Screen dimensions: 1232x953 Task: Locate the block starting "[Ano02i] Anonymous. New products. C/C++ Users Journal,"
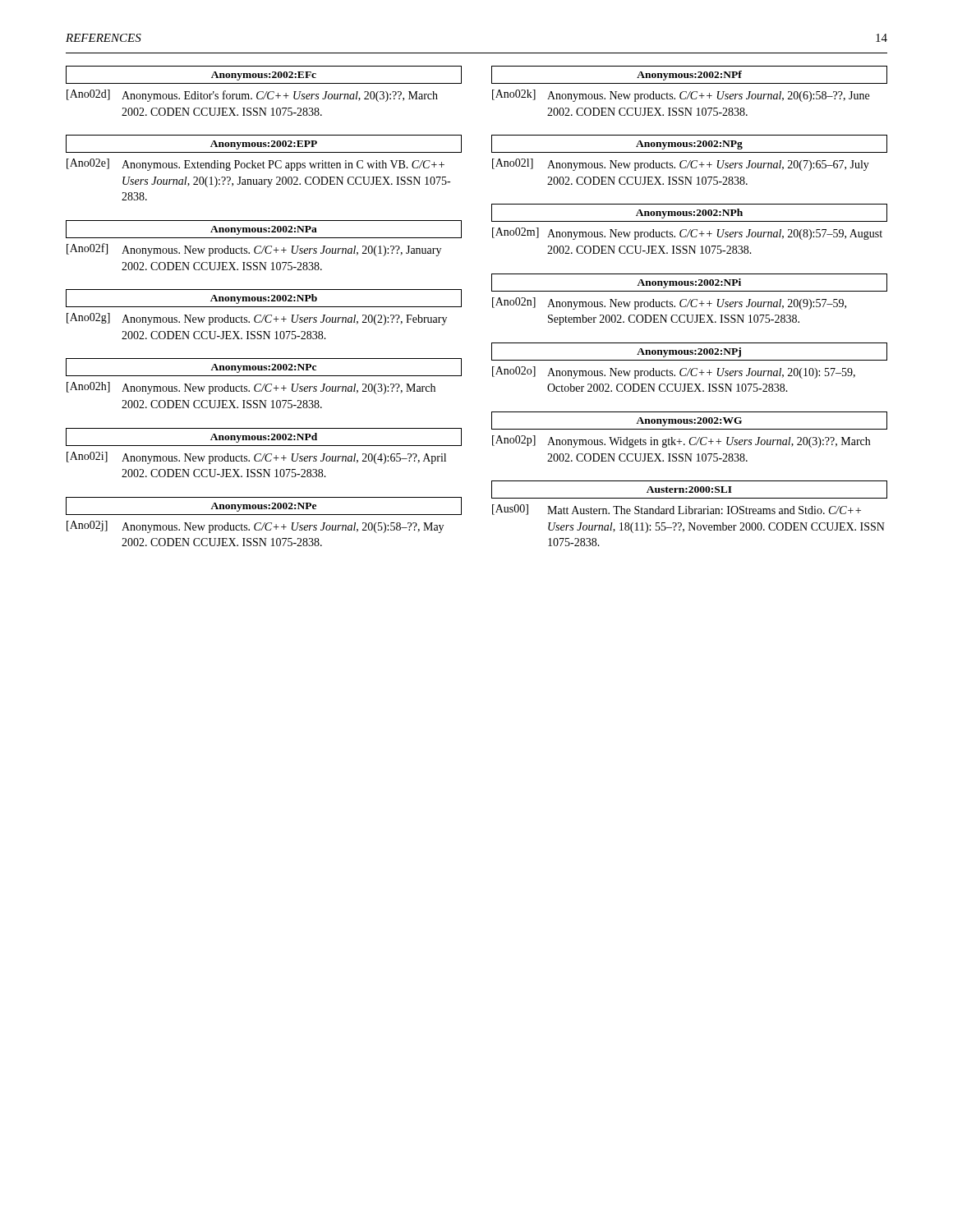click(264, 466)
